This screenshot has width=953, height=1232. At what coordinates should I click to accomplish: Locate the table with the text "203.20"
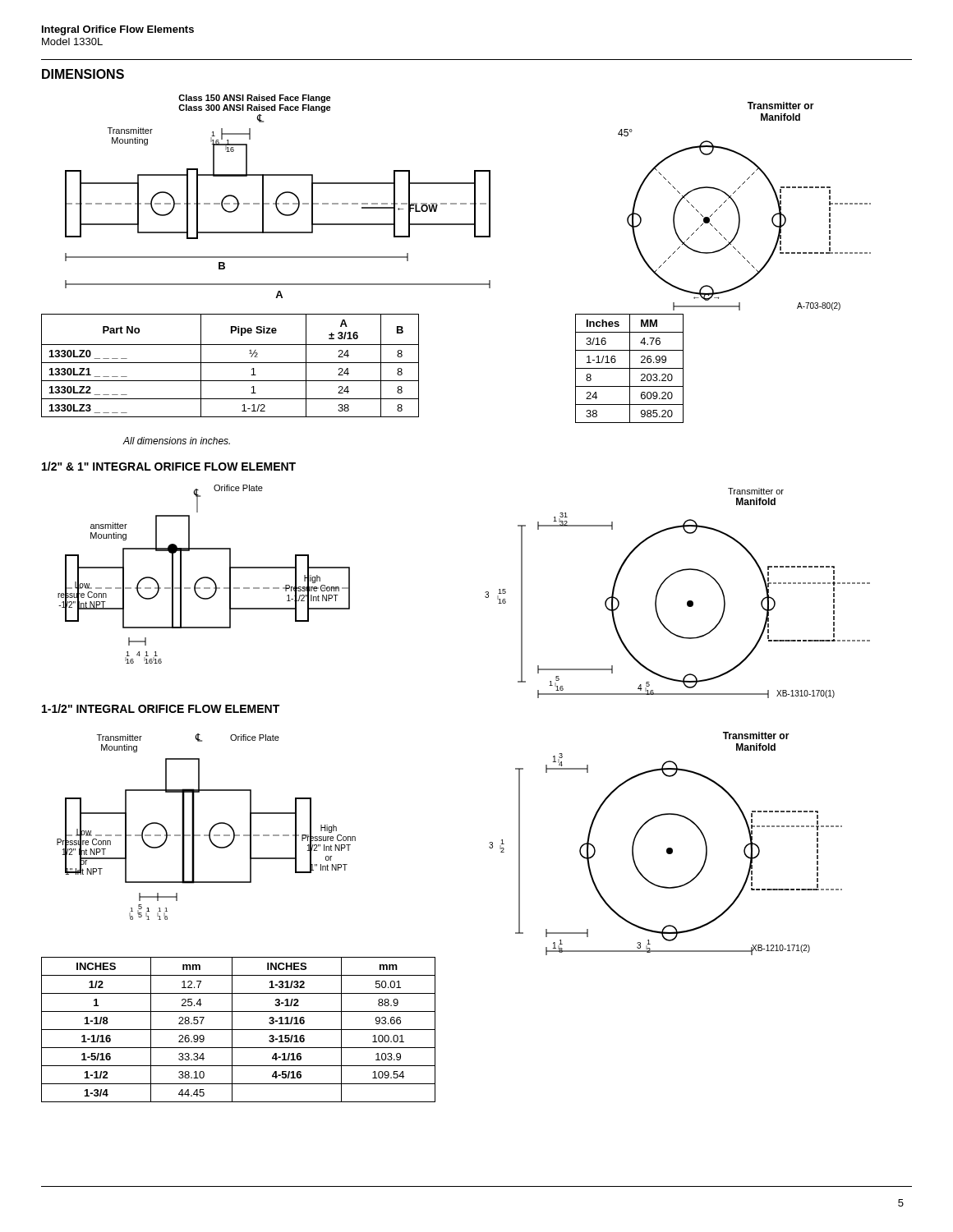(x=690, y=368)
